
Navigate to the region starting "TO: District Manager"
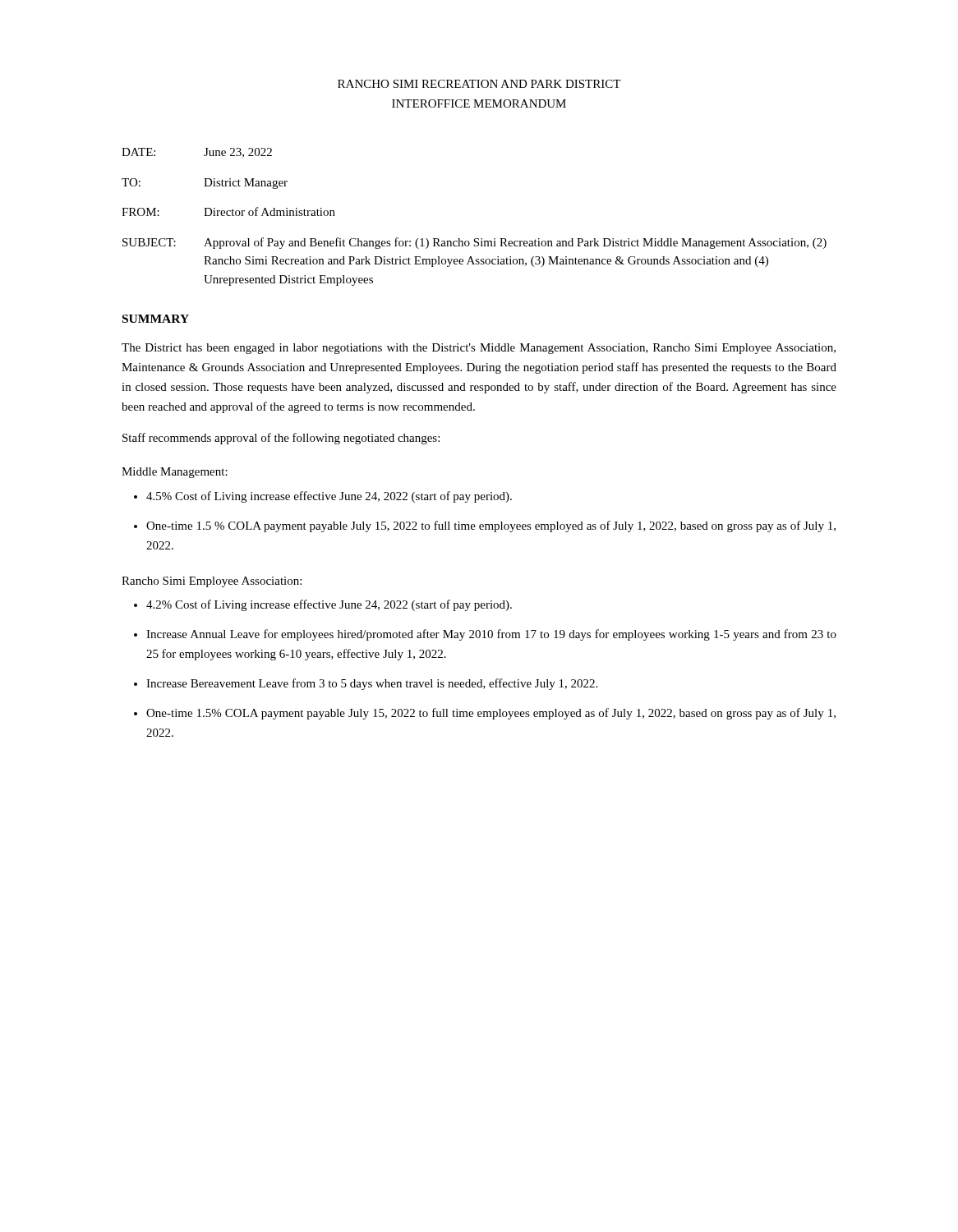coord(205,184)
